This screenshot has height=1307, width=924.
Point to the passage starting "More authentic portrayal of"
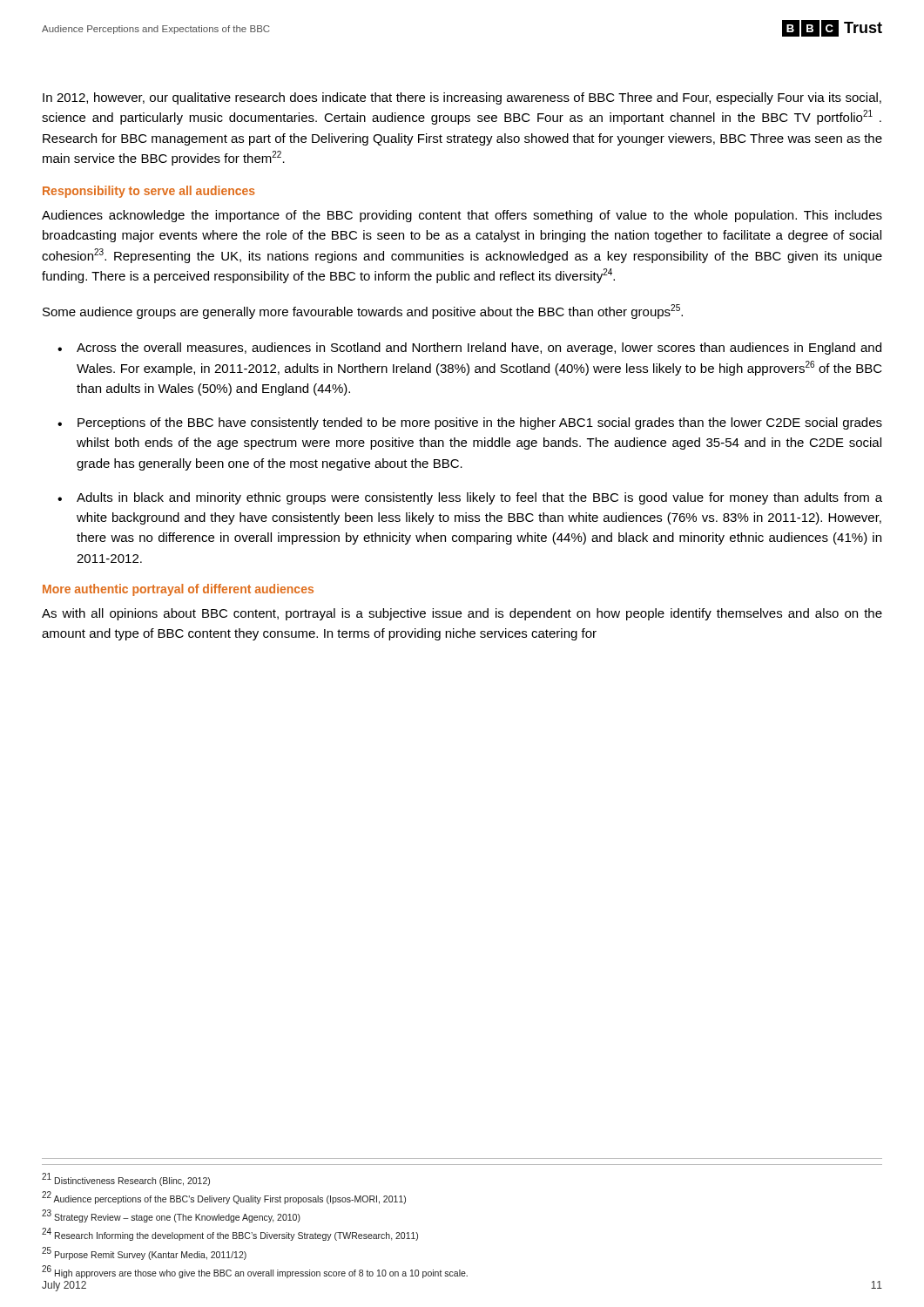(178, 589)
